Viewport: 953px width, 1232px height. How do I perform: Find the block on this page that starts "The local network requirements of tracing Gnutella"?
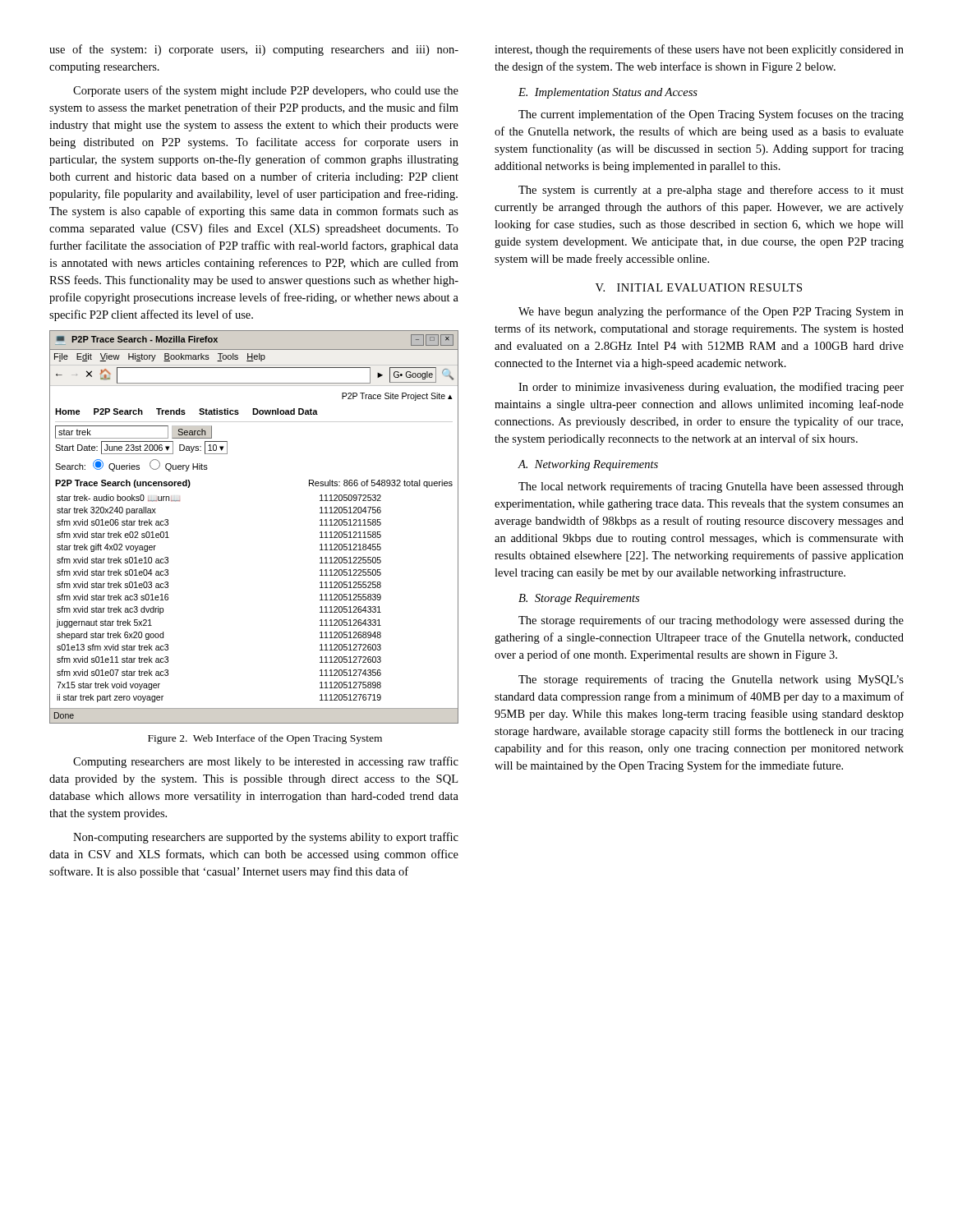[699, 530]
